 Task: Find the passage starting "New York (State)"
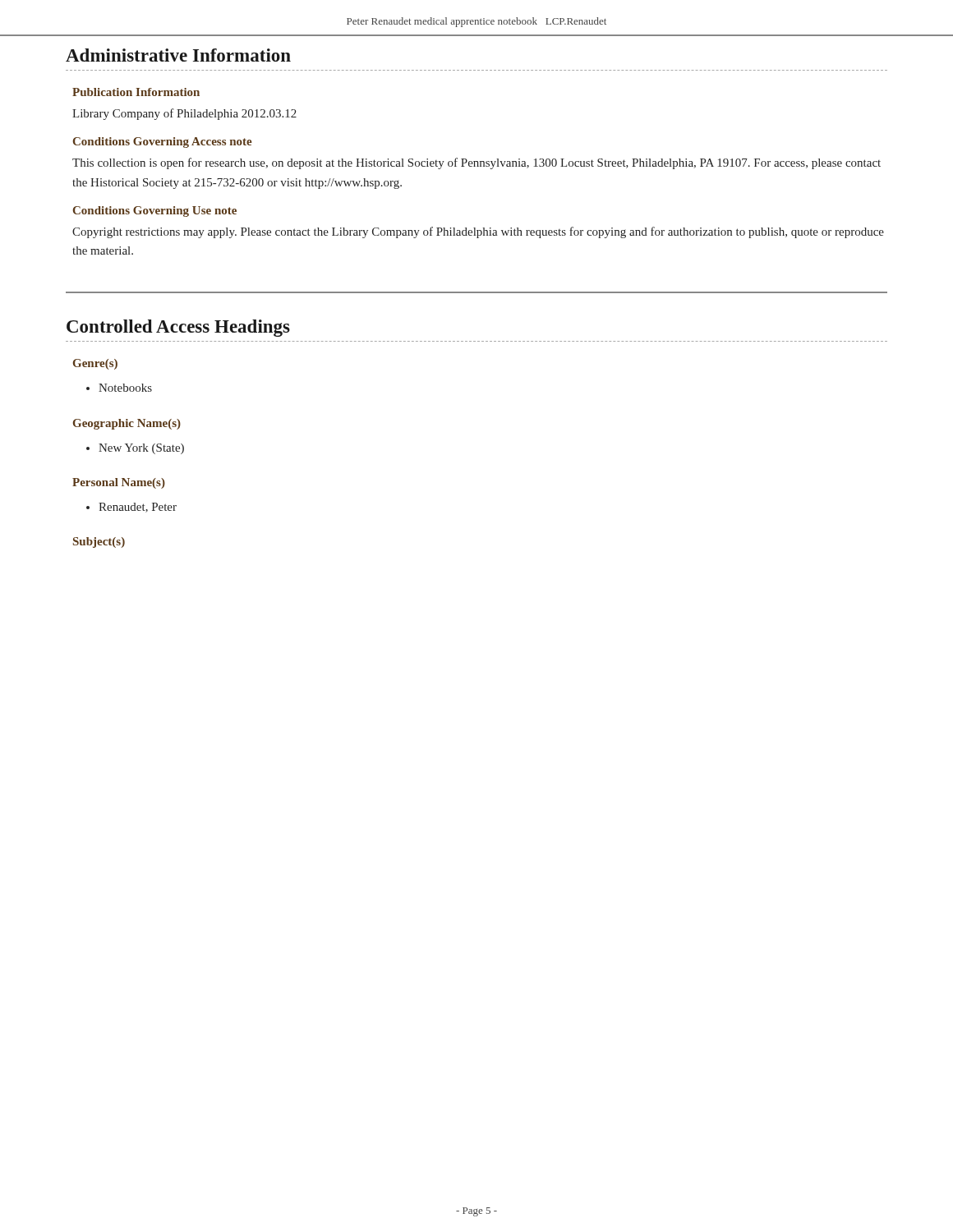point(142,447)
